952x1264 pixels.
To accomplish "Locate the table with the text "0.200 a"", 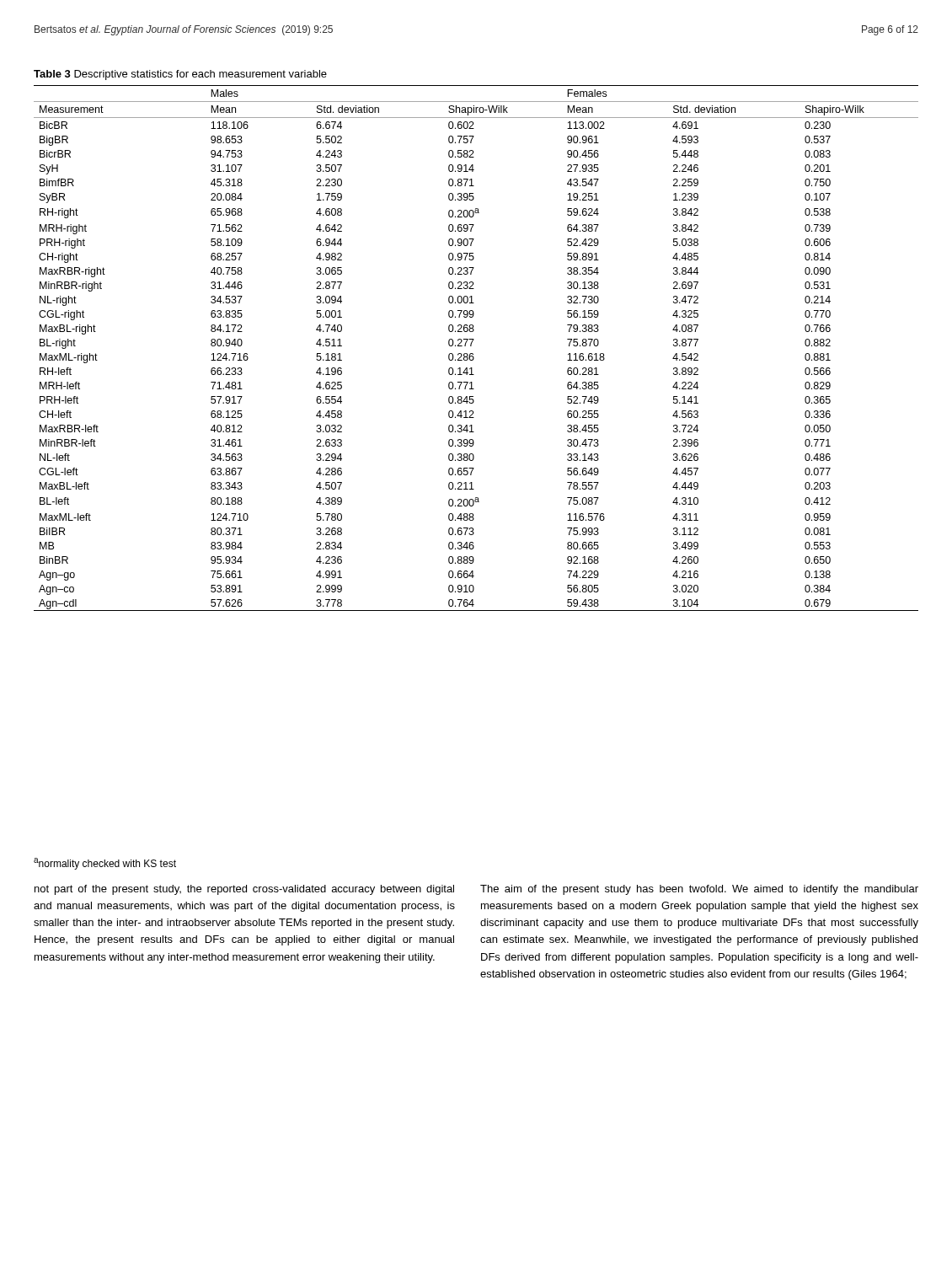I will (476, 348).
